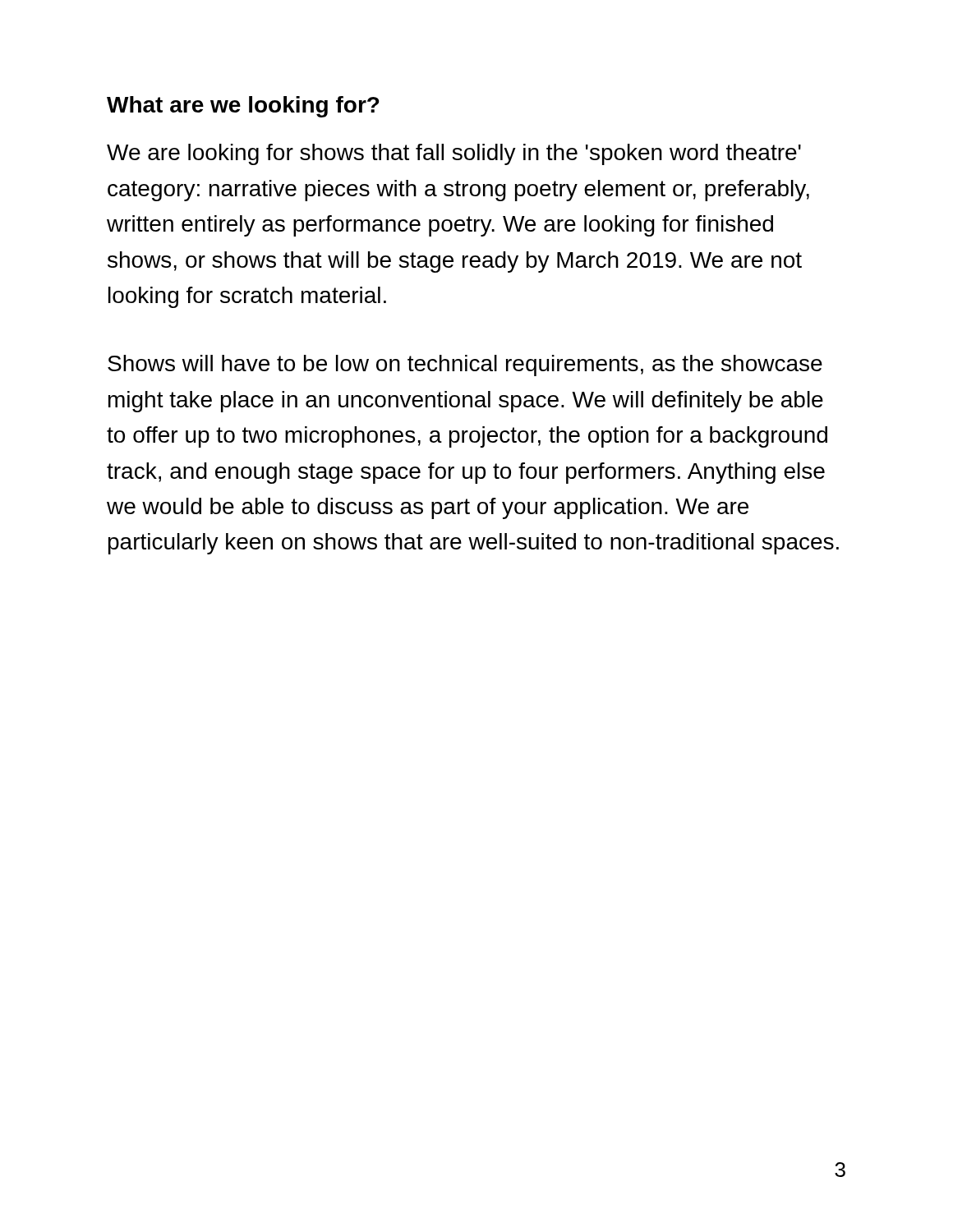The height and width of the screenshot is (1232, 953).
Task: Point to the section header beginning "What are we"
Action: pyautogui.click(x=244, y=105)
